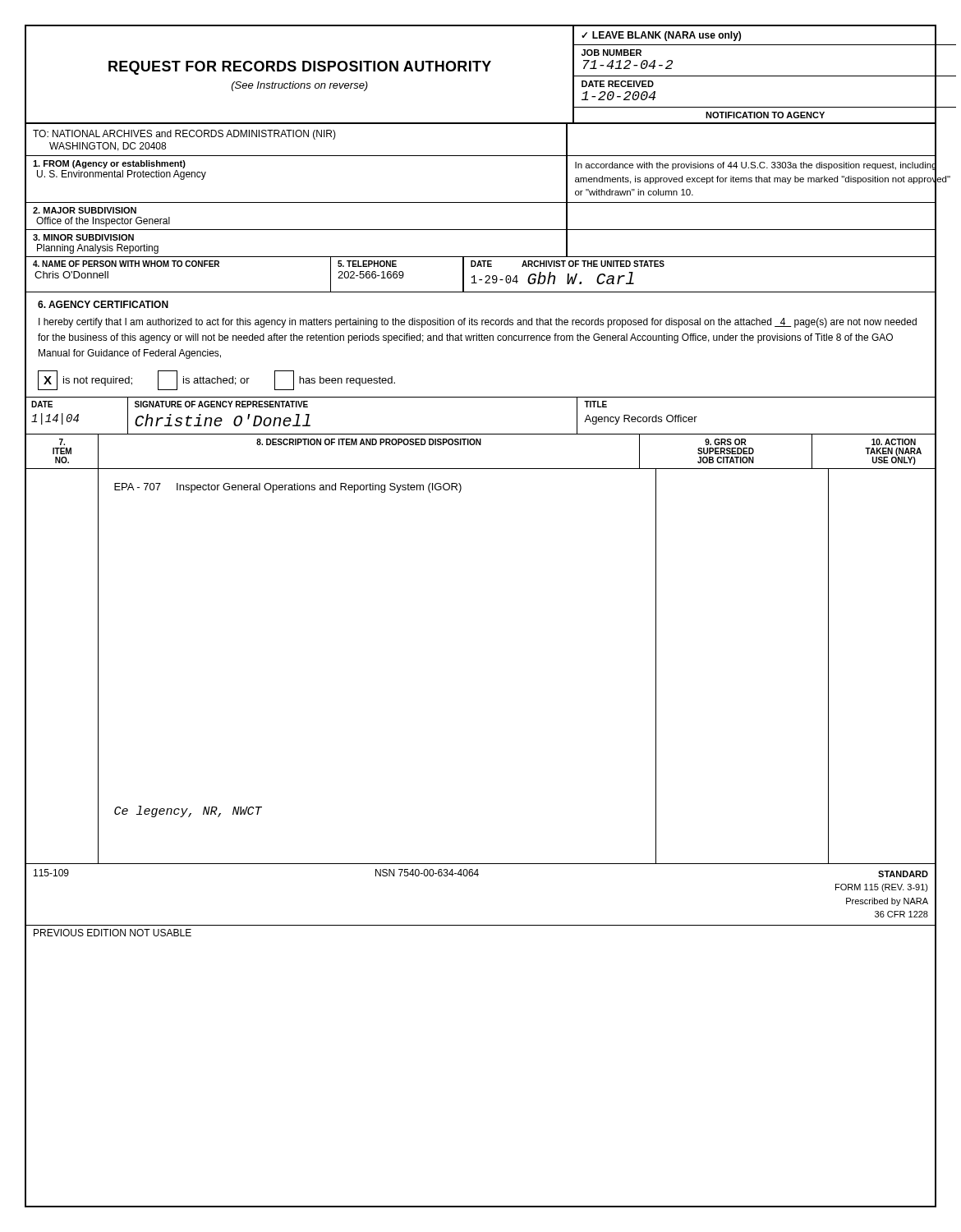Select the text starting "REQUEST FOR RECORDS DISPOSITION AUTHORITY (See Instructions"
961x1232 pixels.
pos(480,74)
